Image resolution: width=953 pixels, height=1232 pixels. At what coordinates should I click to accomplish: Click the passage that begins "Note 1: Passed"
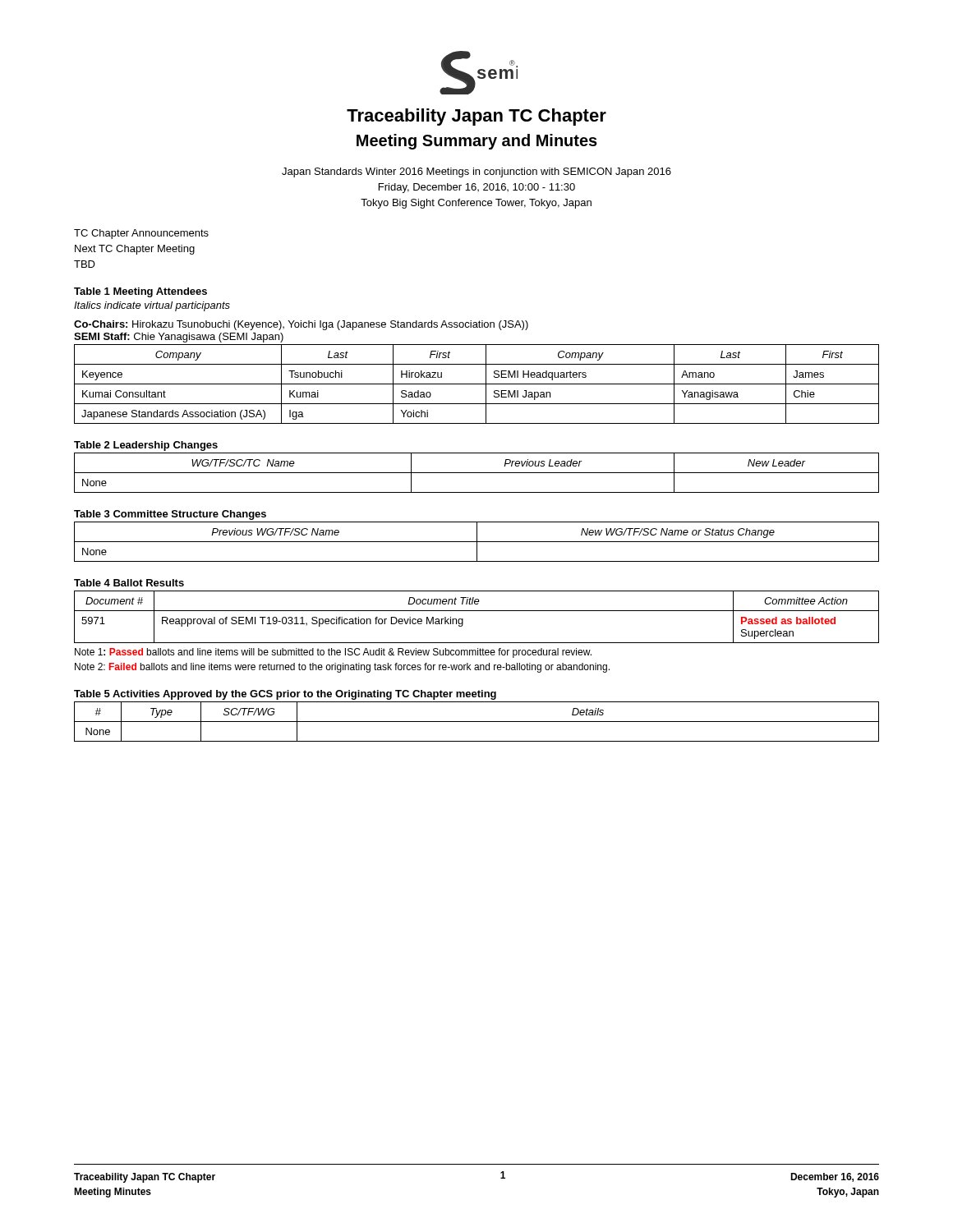tap(333, 652)
